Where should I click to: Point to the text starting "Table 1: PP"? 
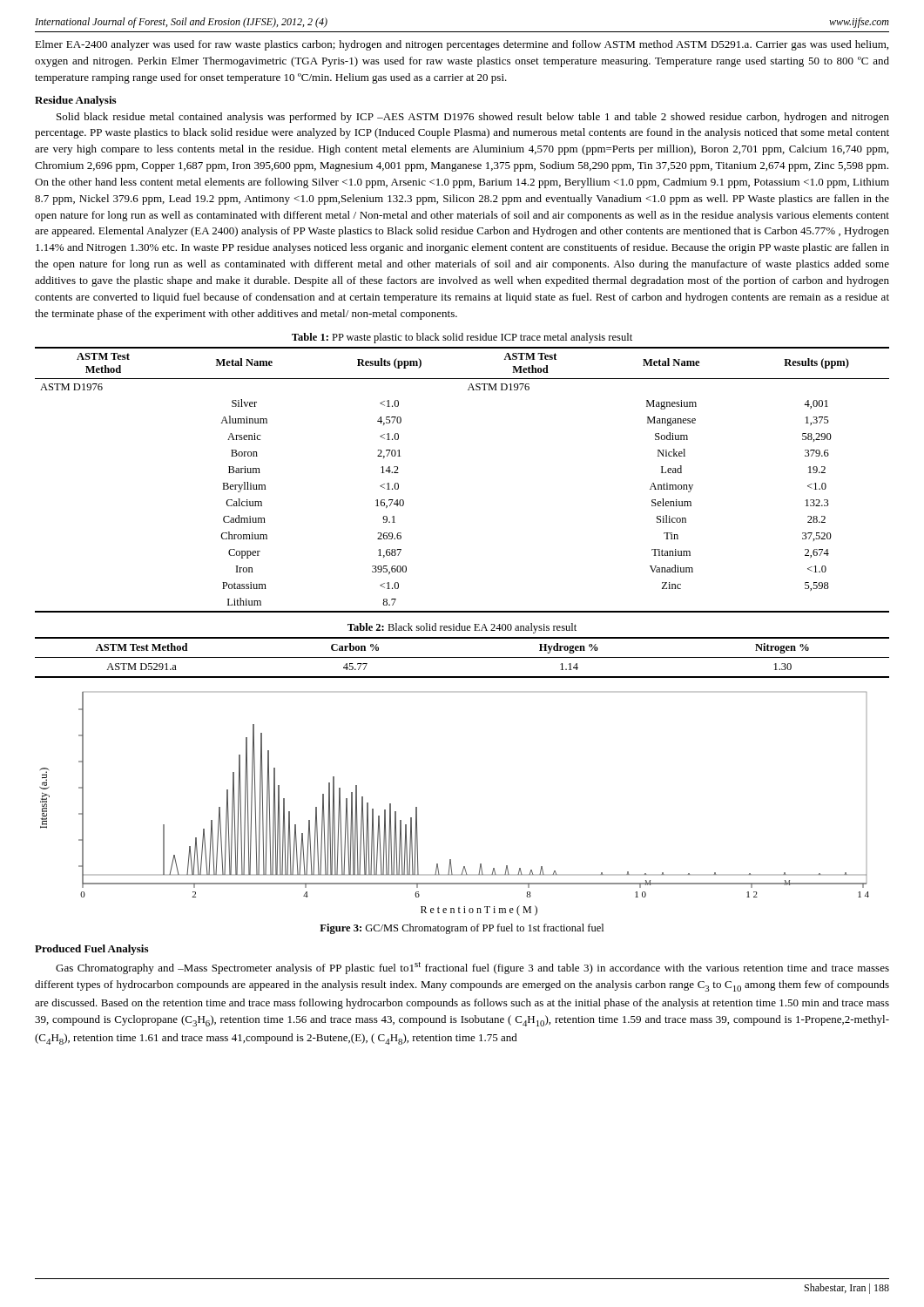[x=462, y=337]
